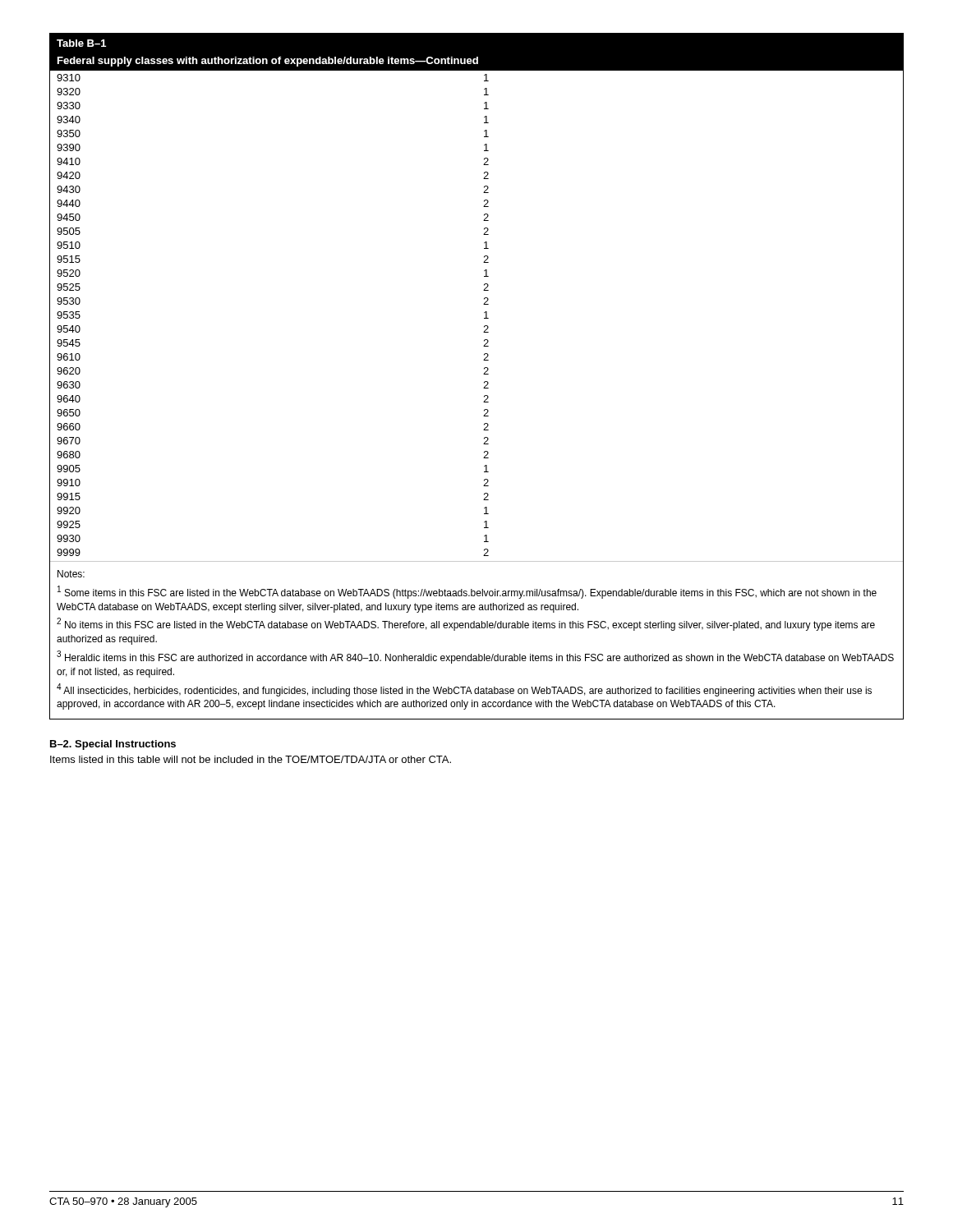Viewport: 953px width, 1232px height.
Task: Locate the text block starting "B–2. Special Instructions"
Action: coord(113,744)
